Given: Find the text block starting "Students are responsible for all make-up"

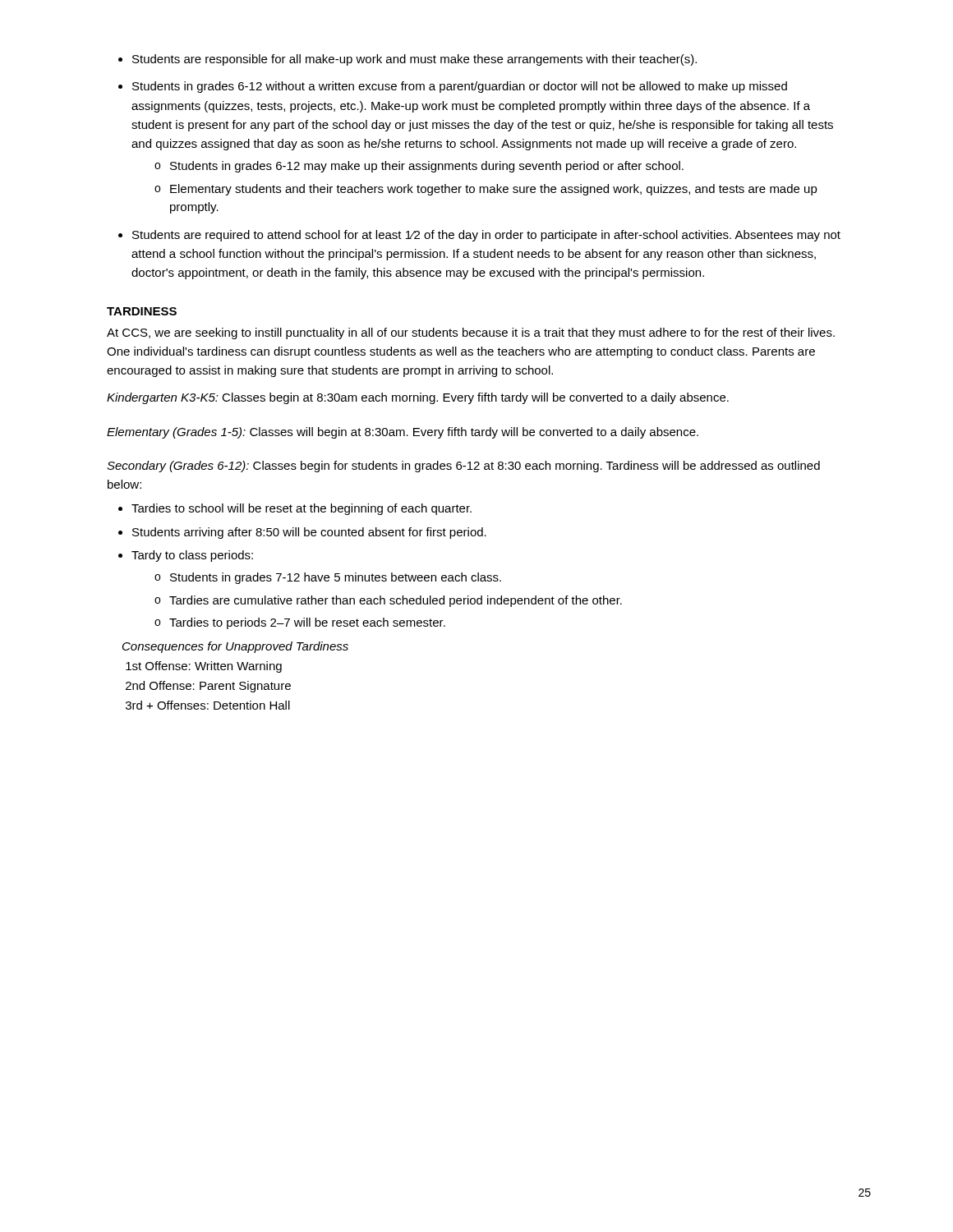Looking at the screenshot, I should coord(415,59).
